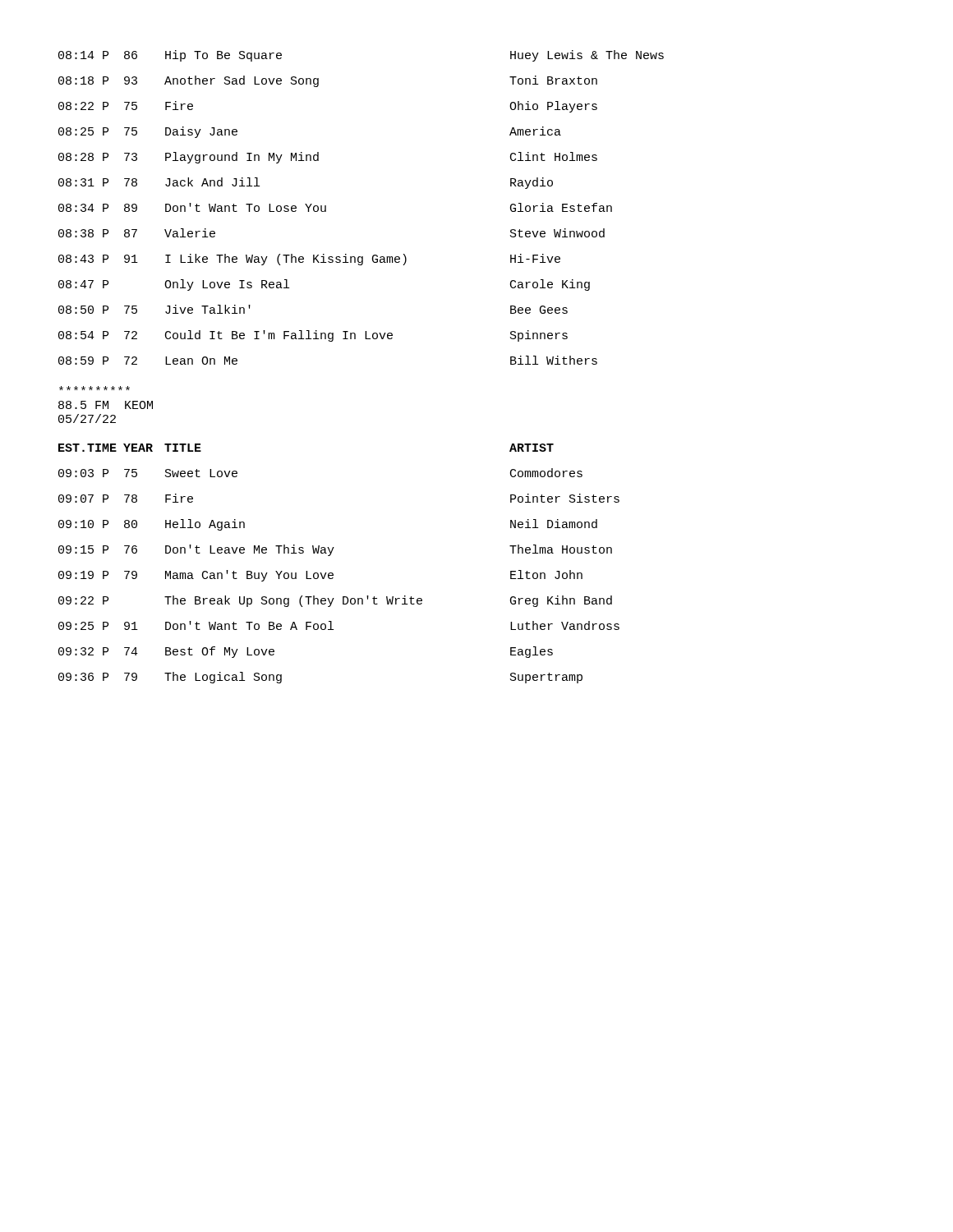Click on the block starting "08:59 P 72 Lean On Me Bill"
This screenshot has width=953, height=1232.
[x=83, y=360]
